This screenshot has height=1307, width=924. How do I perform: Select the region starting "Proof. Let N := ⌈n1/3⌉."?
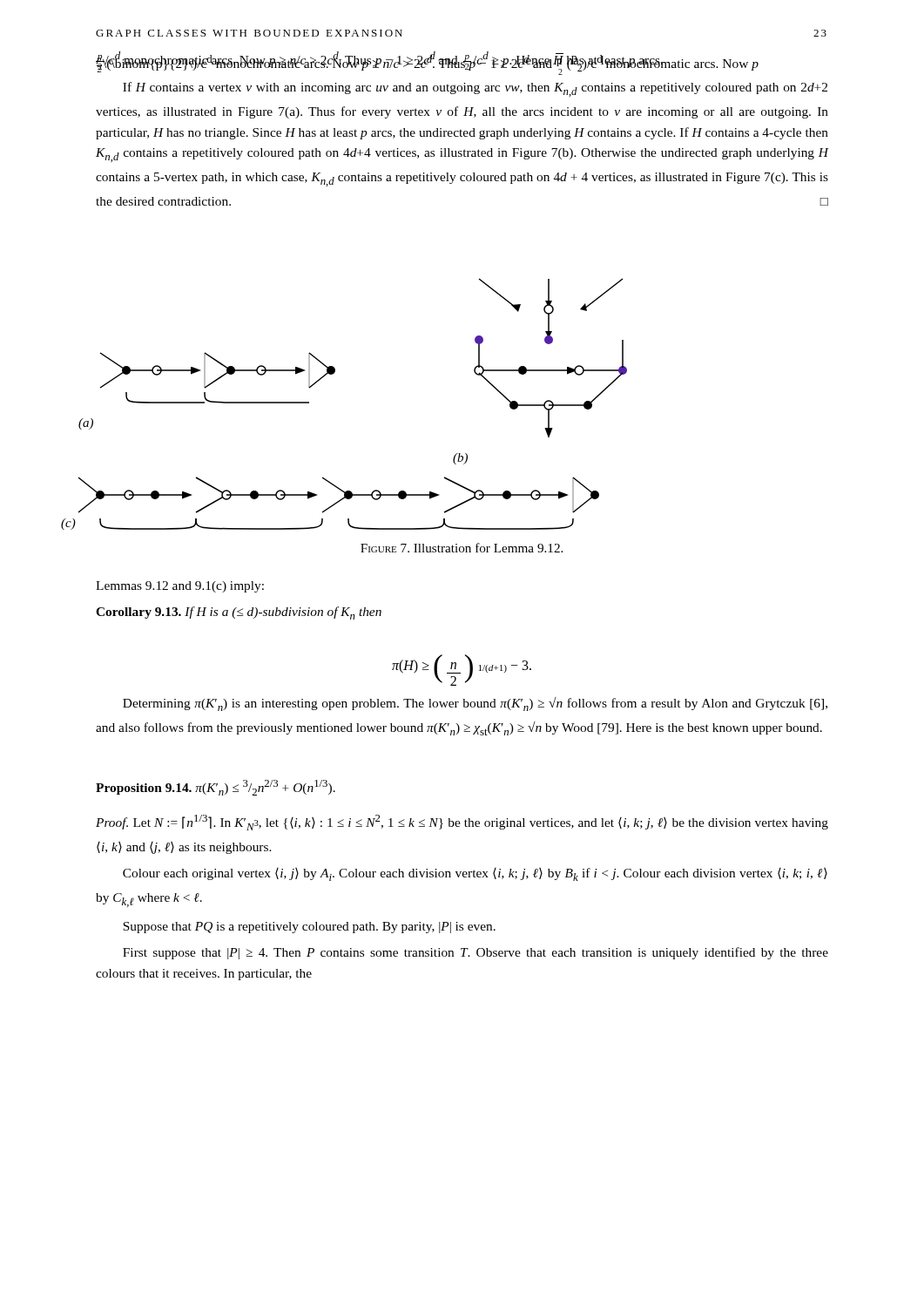point(462,823)
